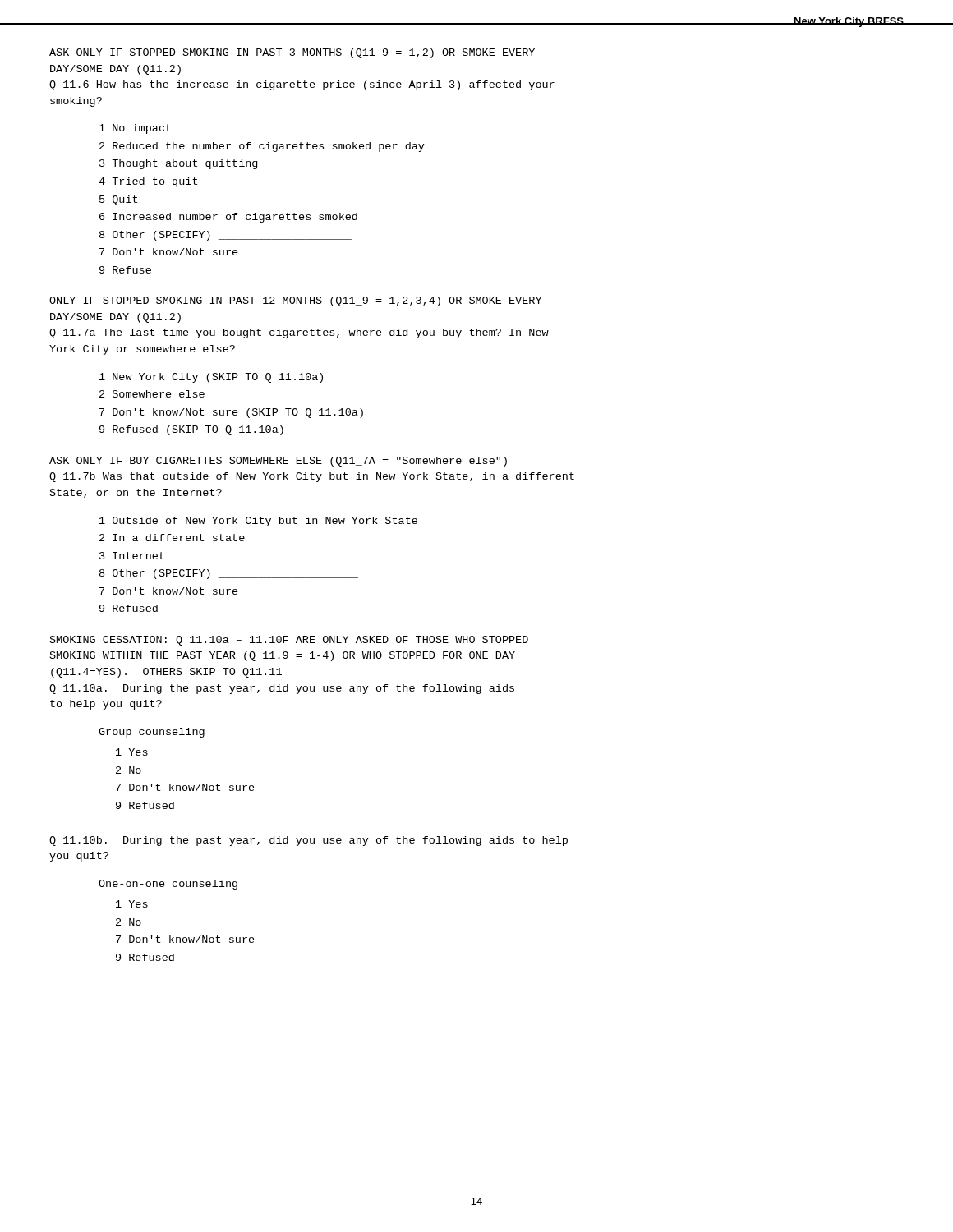Image resolution: width=953 pixels, height=1232 pixels.
Task: Point to the passage starting "4 Tried to quit"
Action: 148,182
